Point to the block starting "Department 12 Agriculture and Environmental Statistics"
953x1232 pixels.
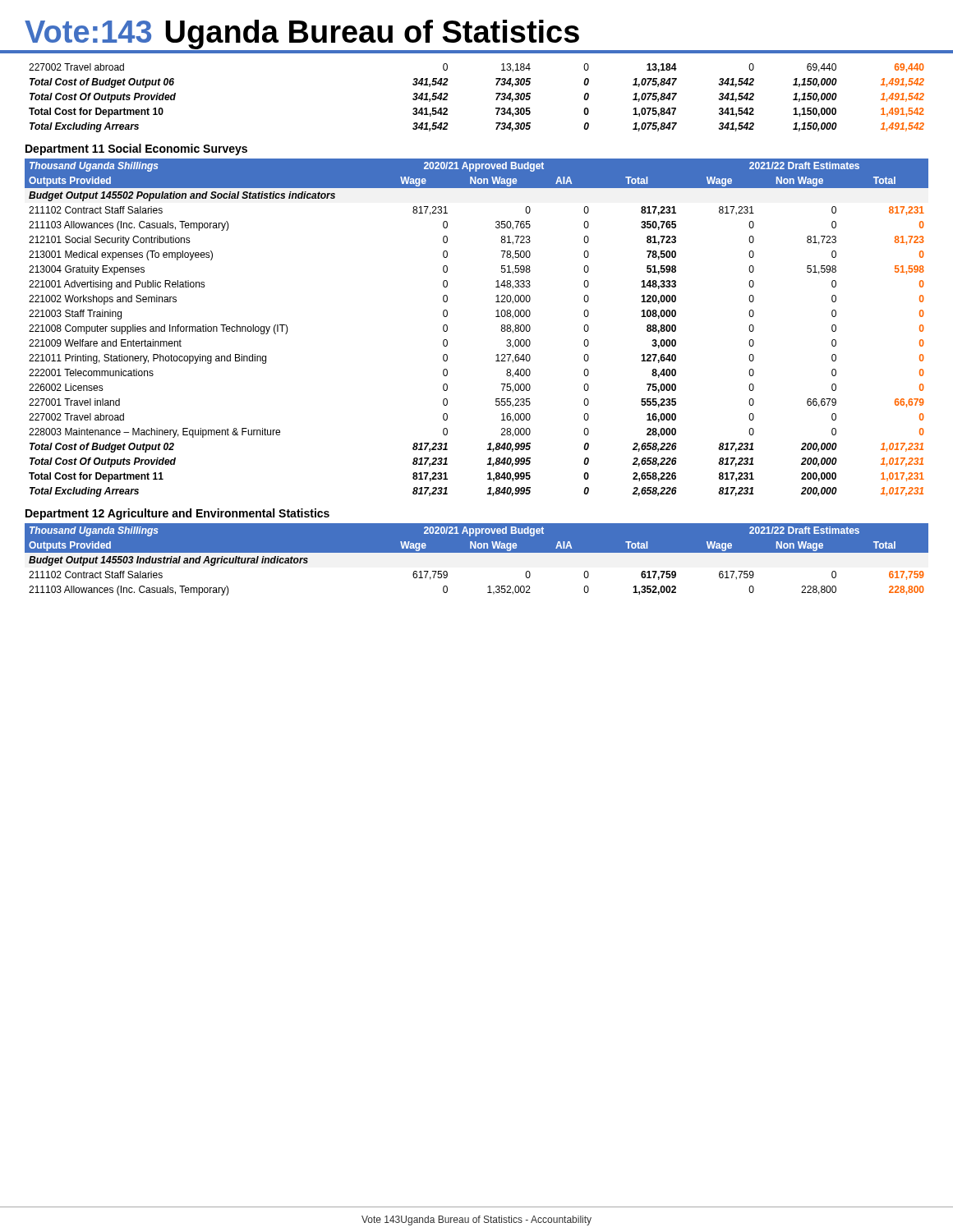pos(177,513)
